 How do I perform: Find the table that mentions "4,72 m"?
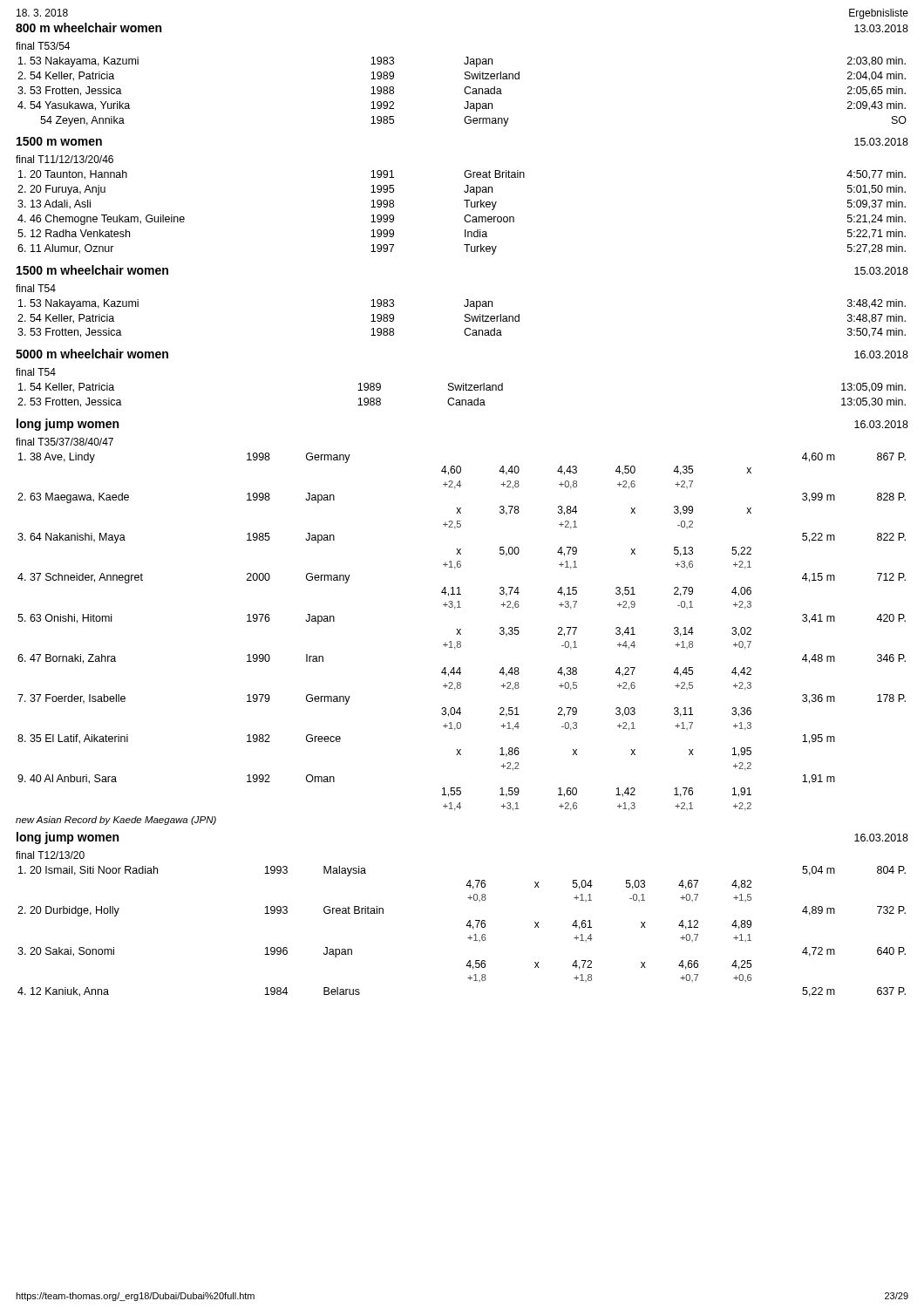[x=462, y=931]
